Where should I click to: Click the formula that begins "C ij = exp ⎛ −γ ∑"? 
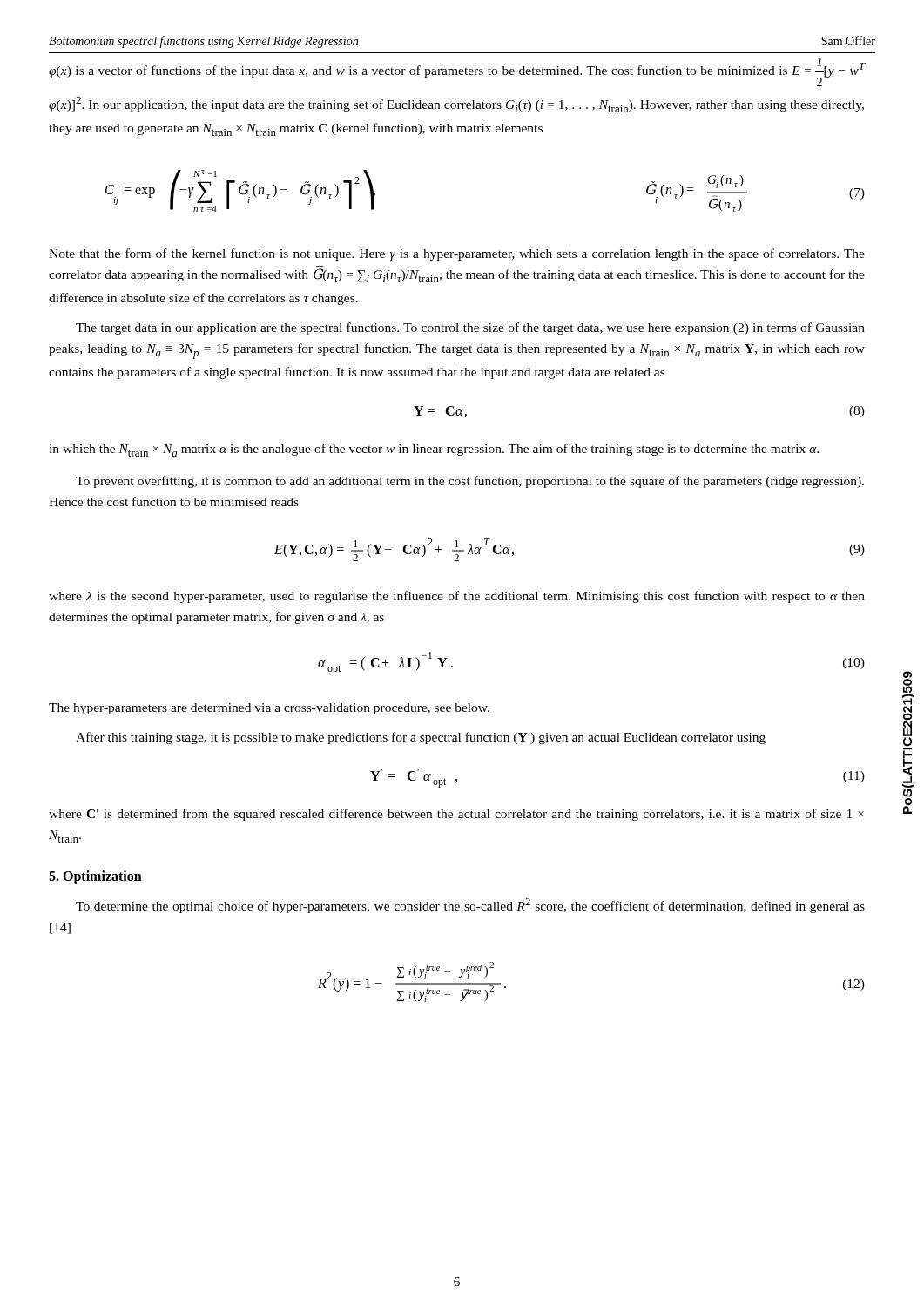coord(245,190)
